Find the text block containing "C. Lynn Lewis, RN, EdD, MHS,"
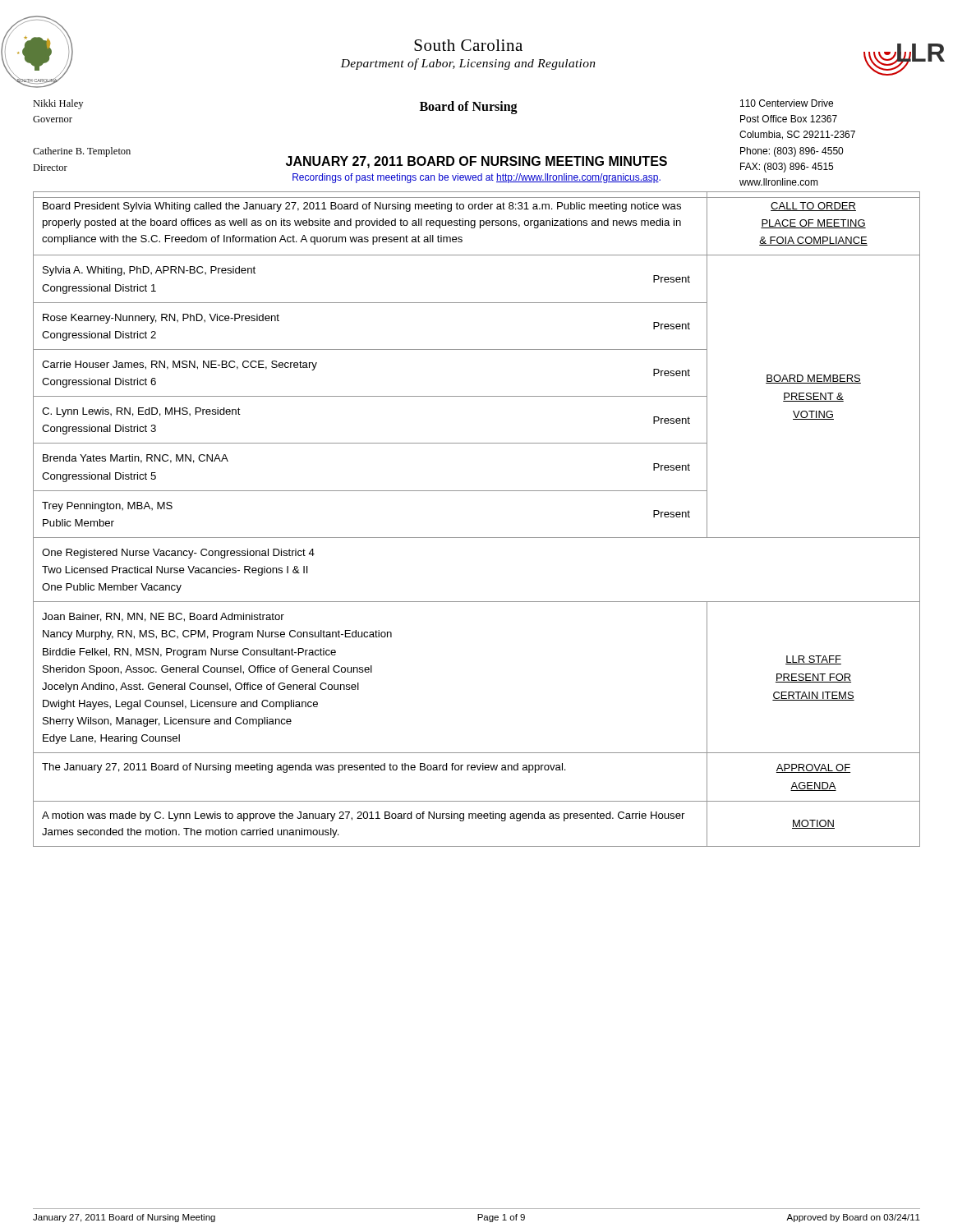 point(146,425)
